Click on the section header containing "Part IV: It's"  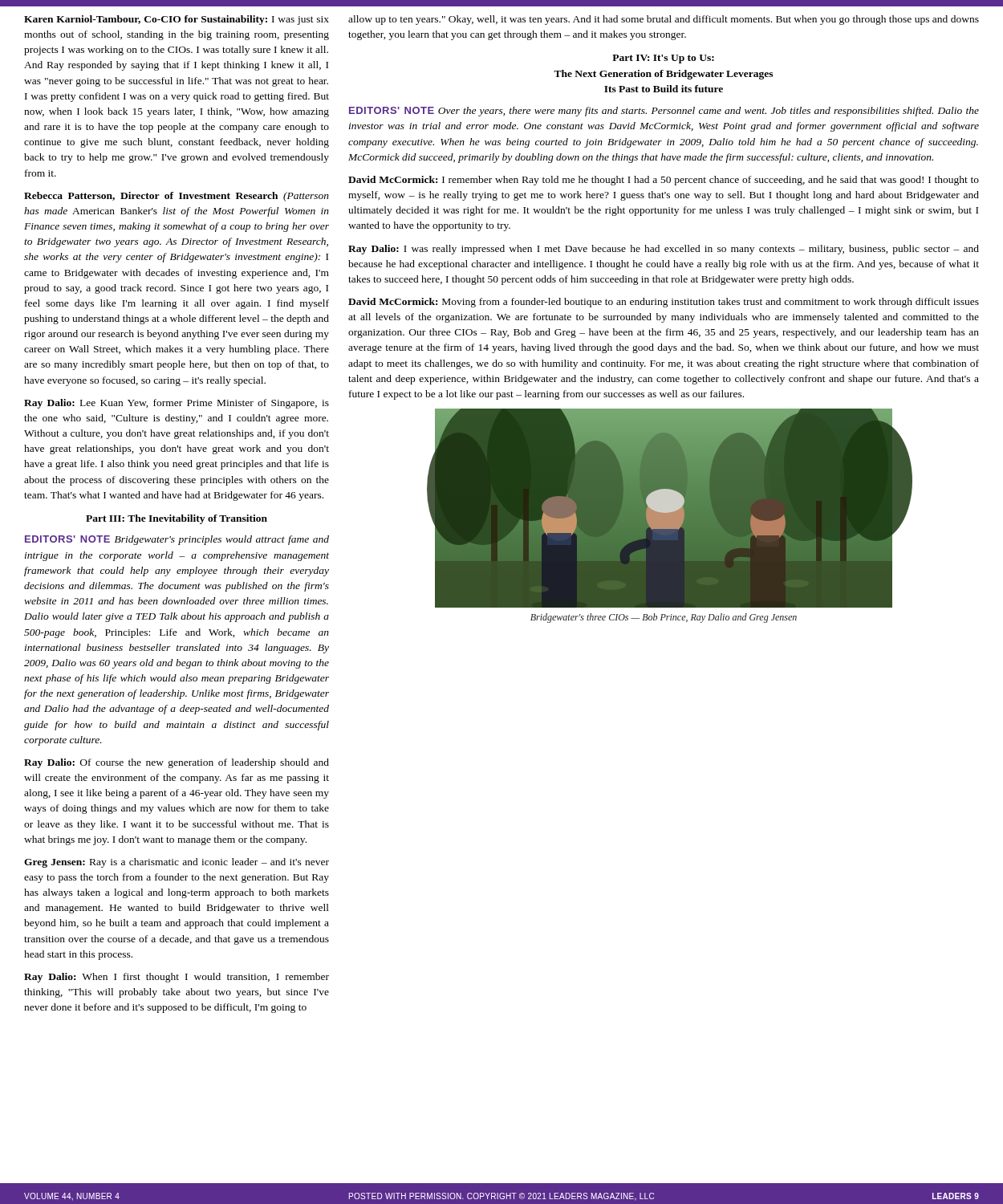[x=664, y=74]
